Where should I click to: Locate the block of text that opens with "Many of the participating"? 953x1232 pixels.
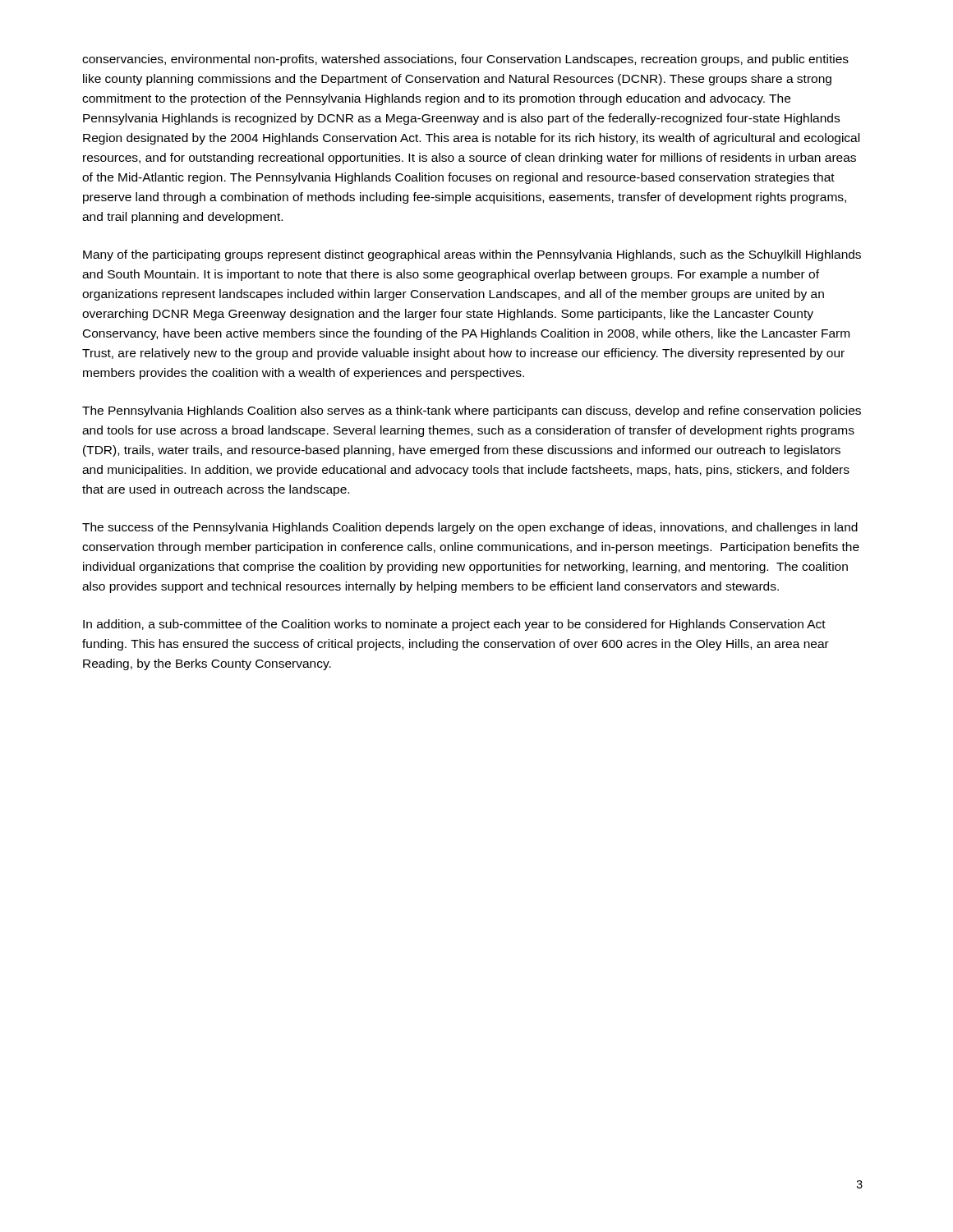[472, 314]
